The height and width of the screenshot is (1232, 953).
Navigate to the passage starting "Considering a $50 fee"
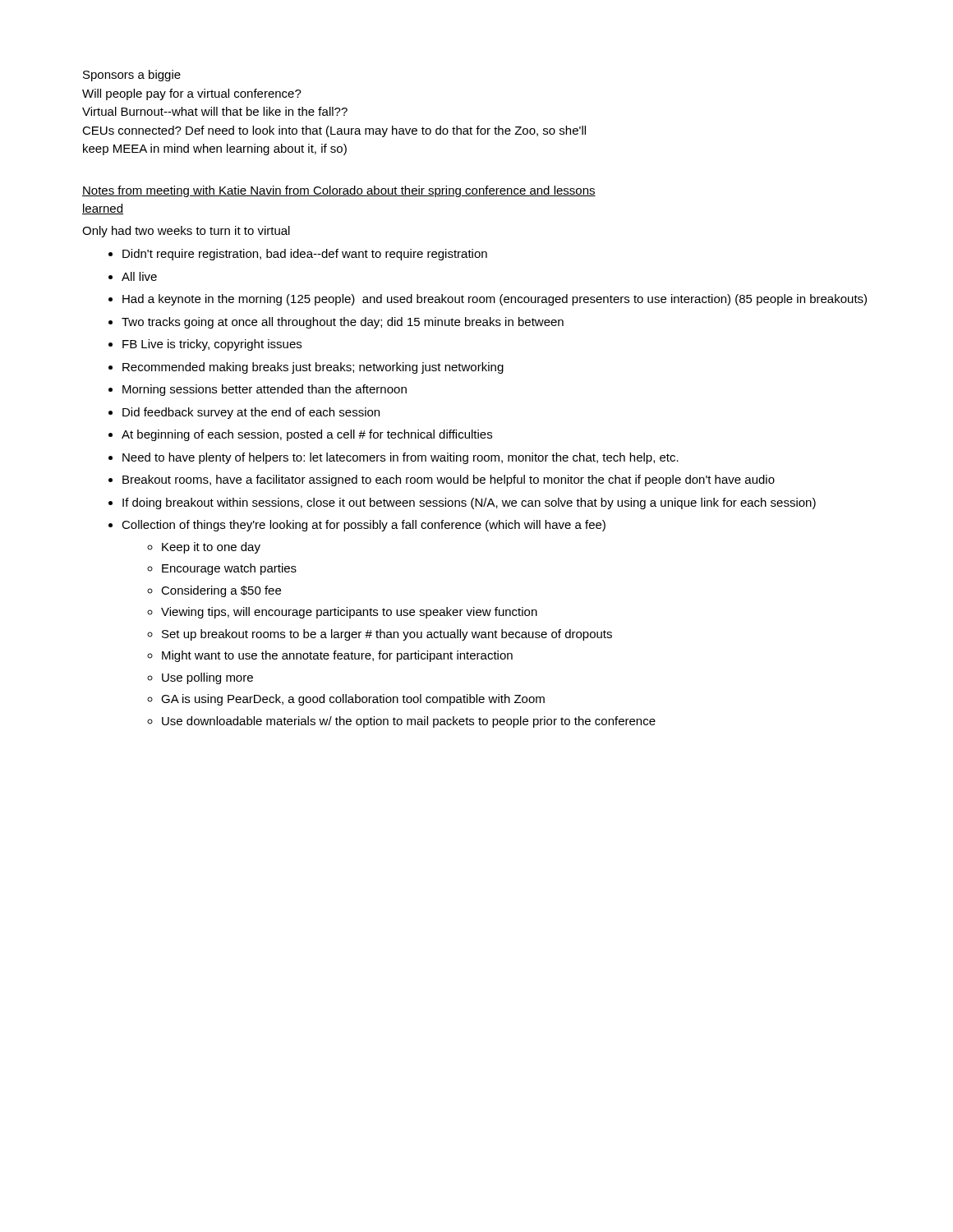click(221, 590)
